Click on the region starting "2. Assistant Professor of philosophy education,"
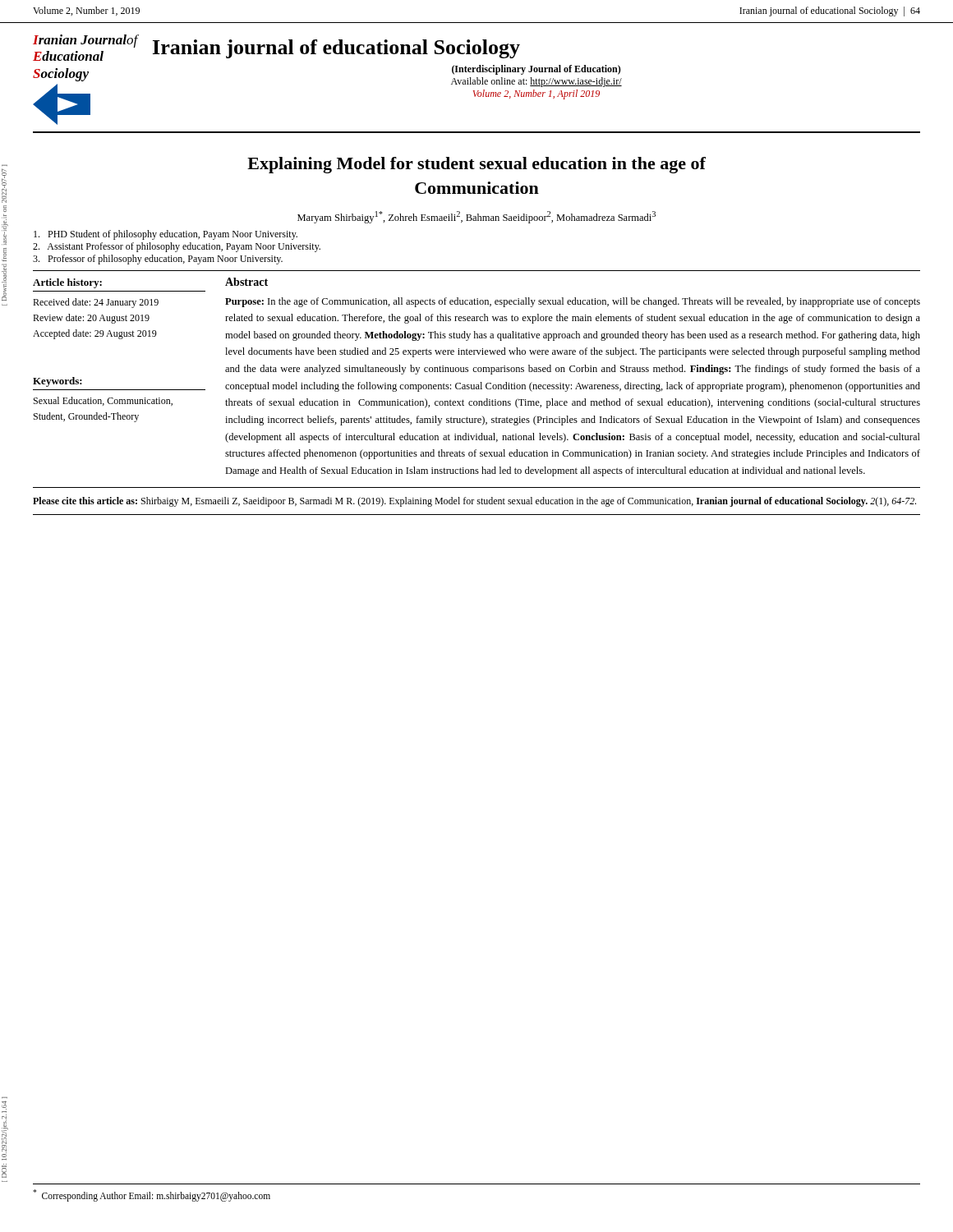The image size is (953, 1232). (177, 246)
